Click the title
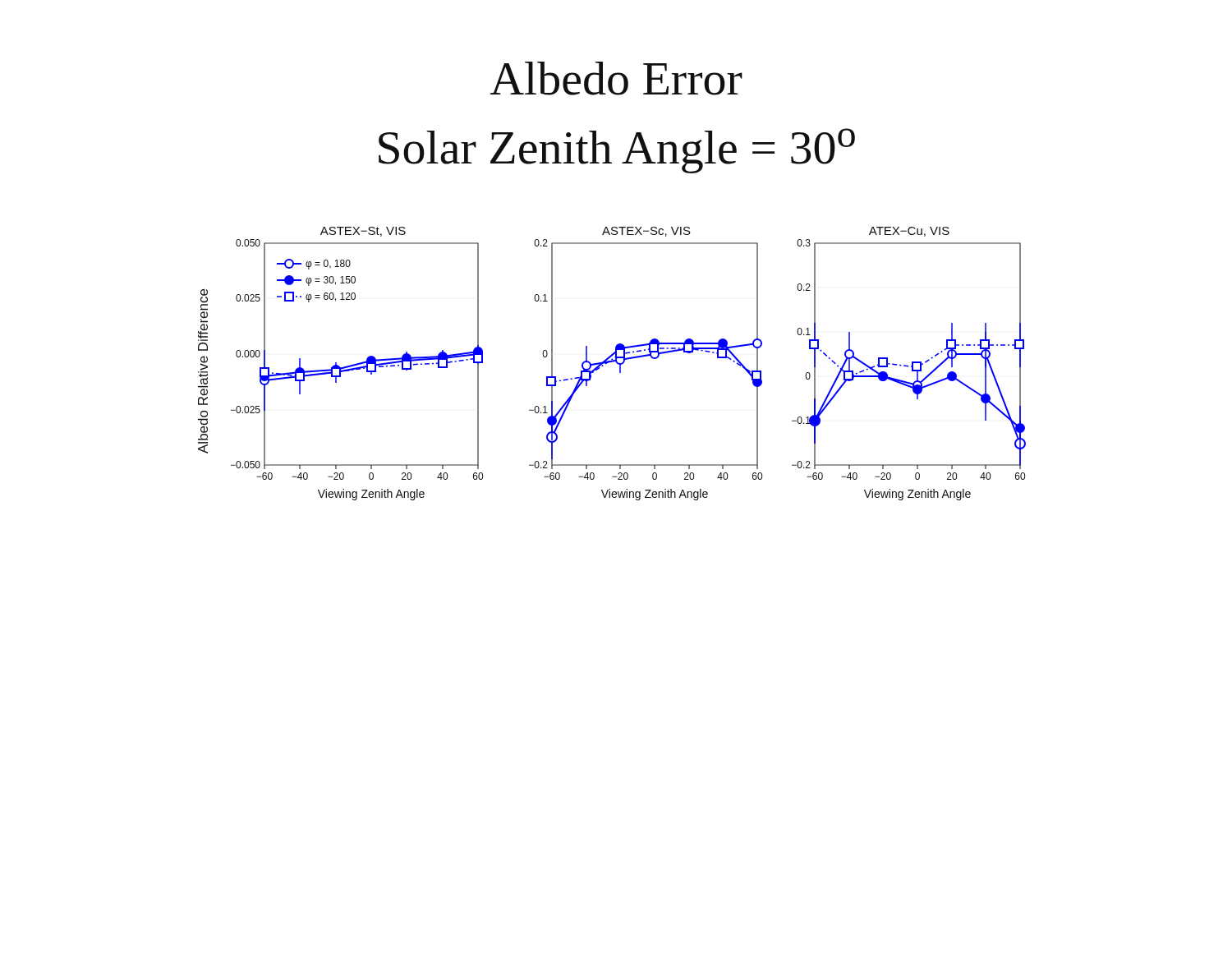1232x953 pixels. [x=616, y=113]
